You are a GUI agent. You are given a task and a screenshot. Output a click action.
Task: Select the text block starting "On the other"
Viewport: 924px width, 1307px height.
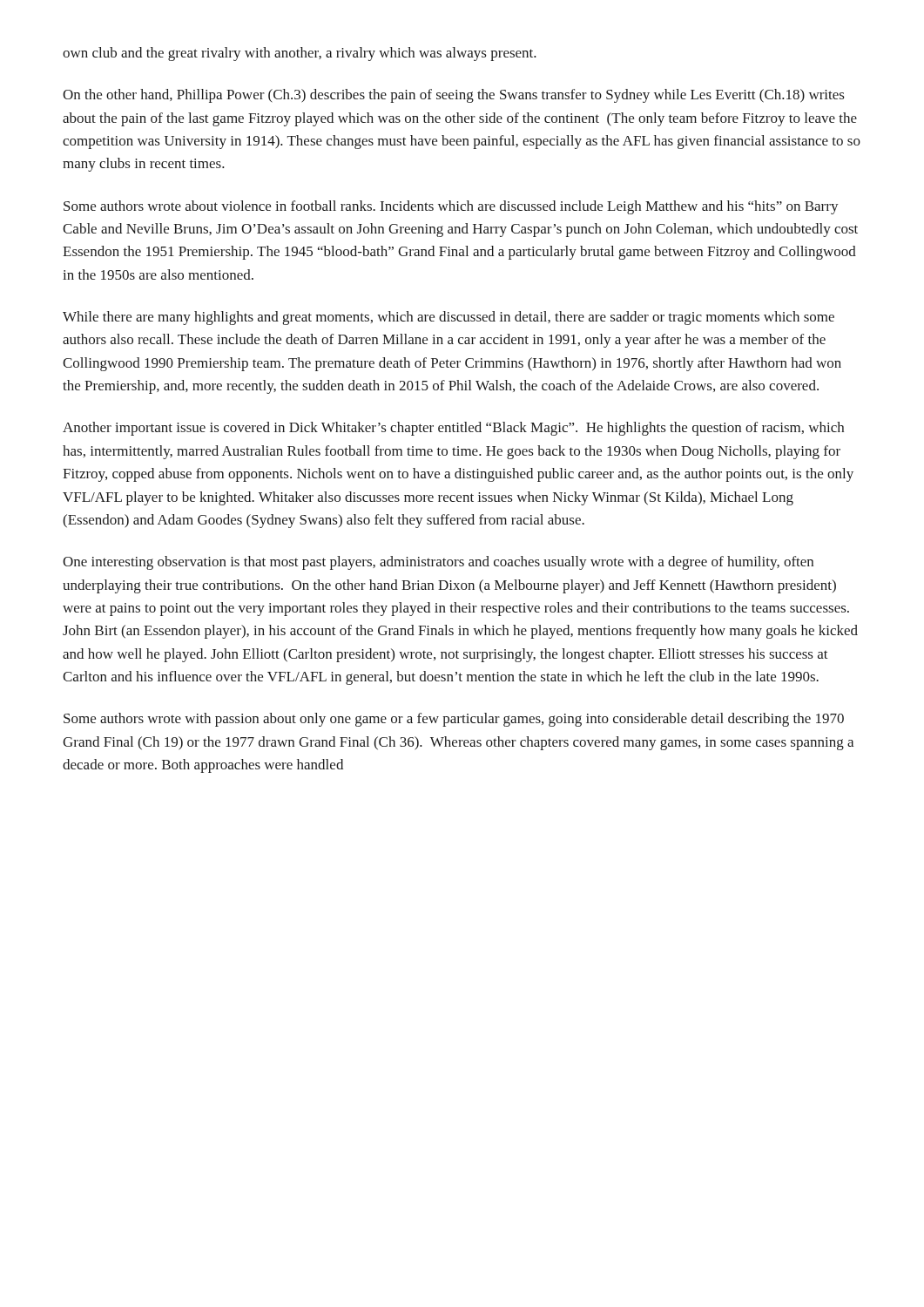(x=462, y=129)
